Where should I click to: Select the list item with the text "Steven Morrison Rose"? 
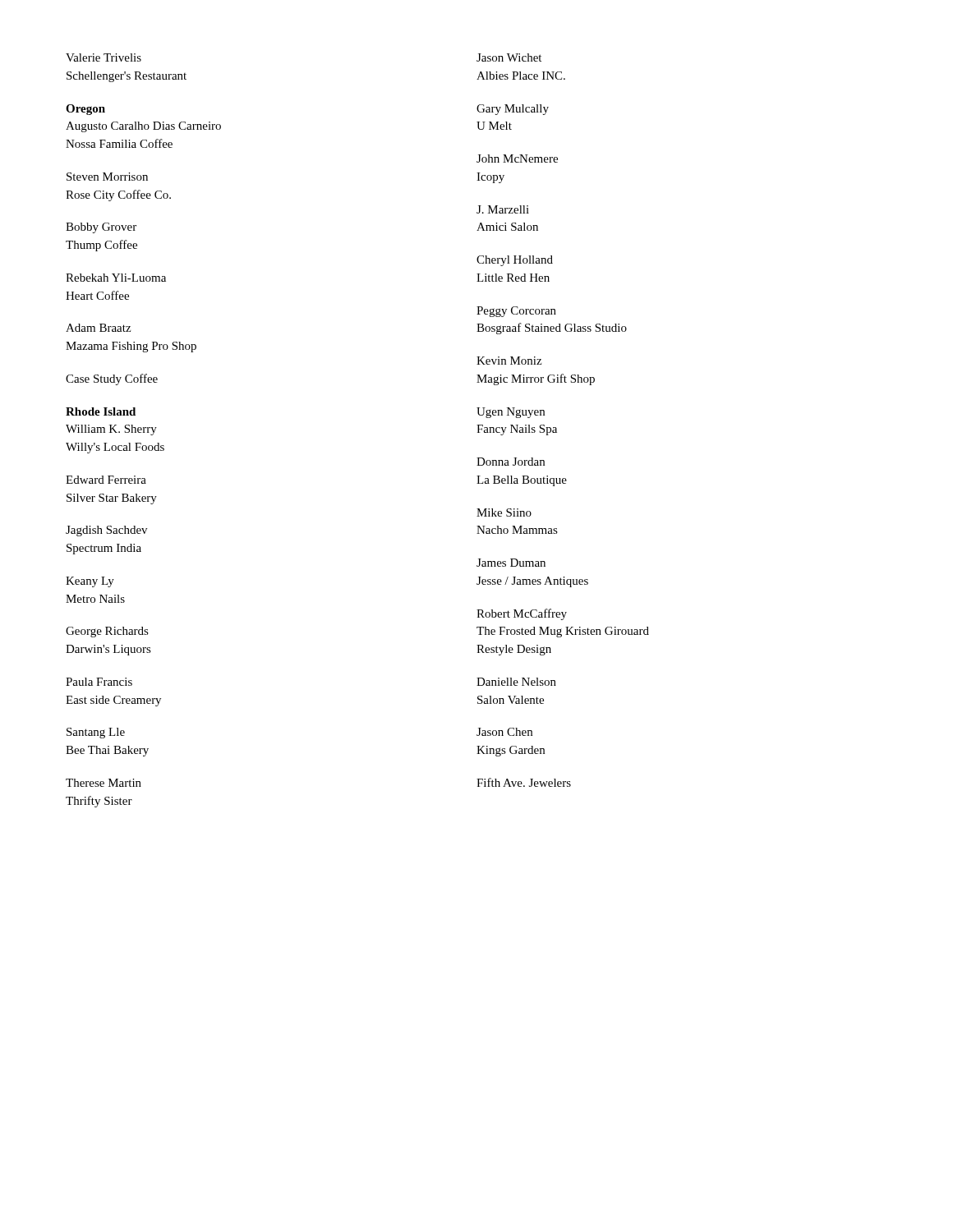(107, 177)
